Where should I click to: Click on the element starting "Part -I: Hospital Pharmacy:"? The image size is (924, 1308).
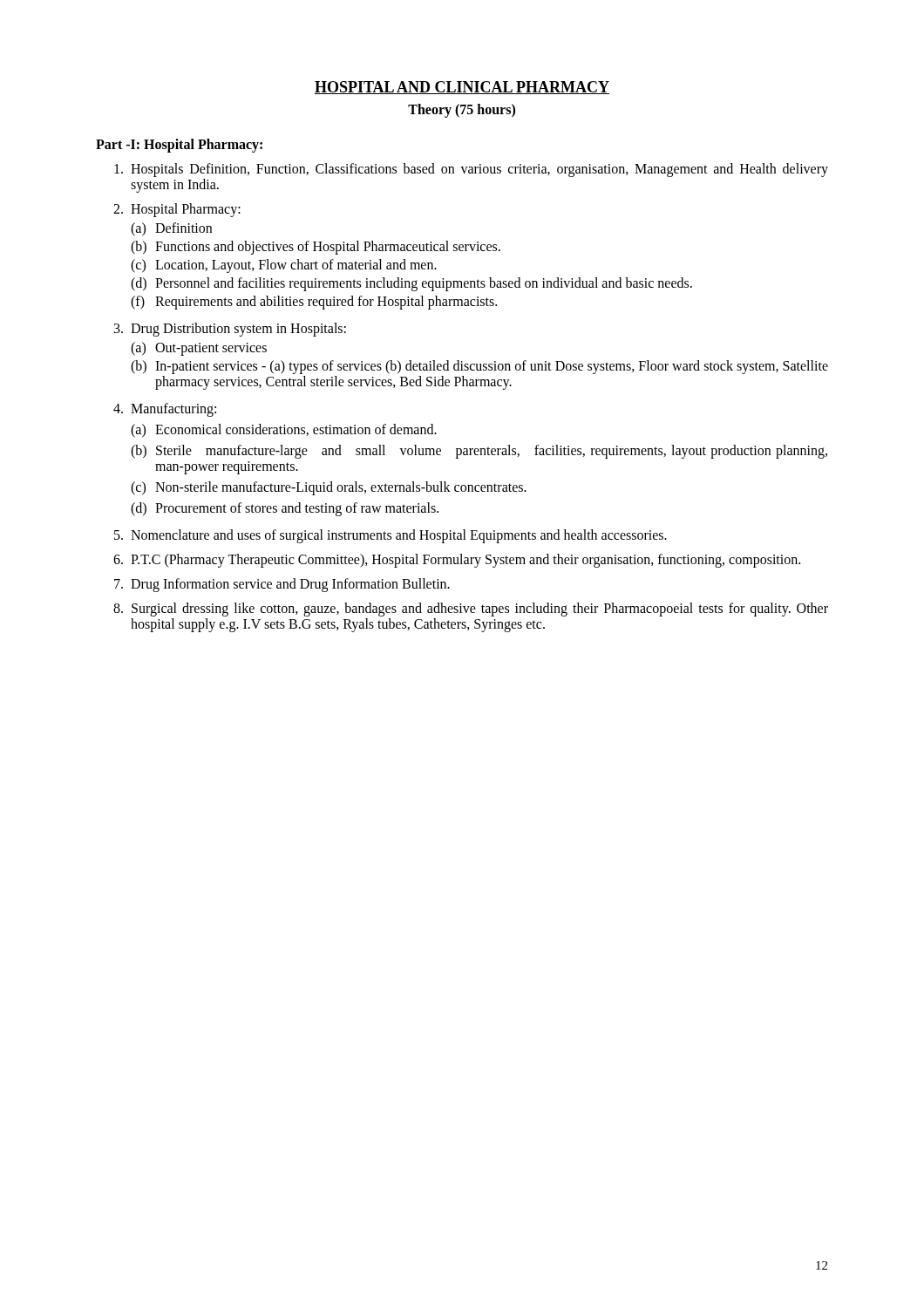point(180,144)
